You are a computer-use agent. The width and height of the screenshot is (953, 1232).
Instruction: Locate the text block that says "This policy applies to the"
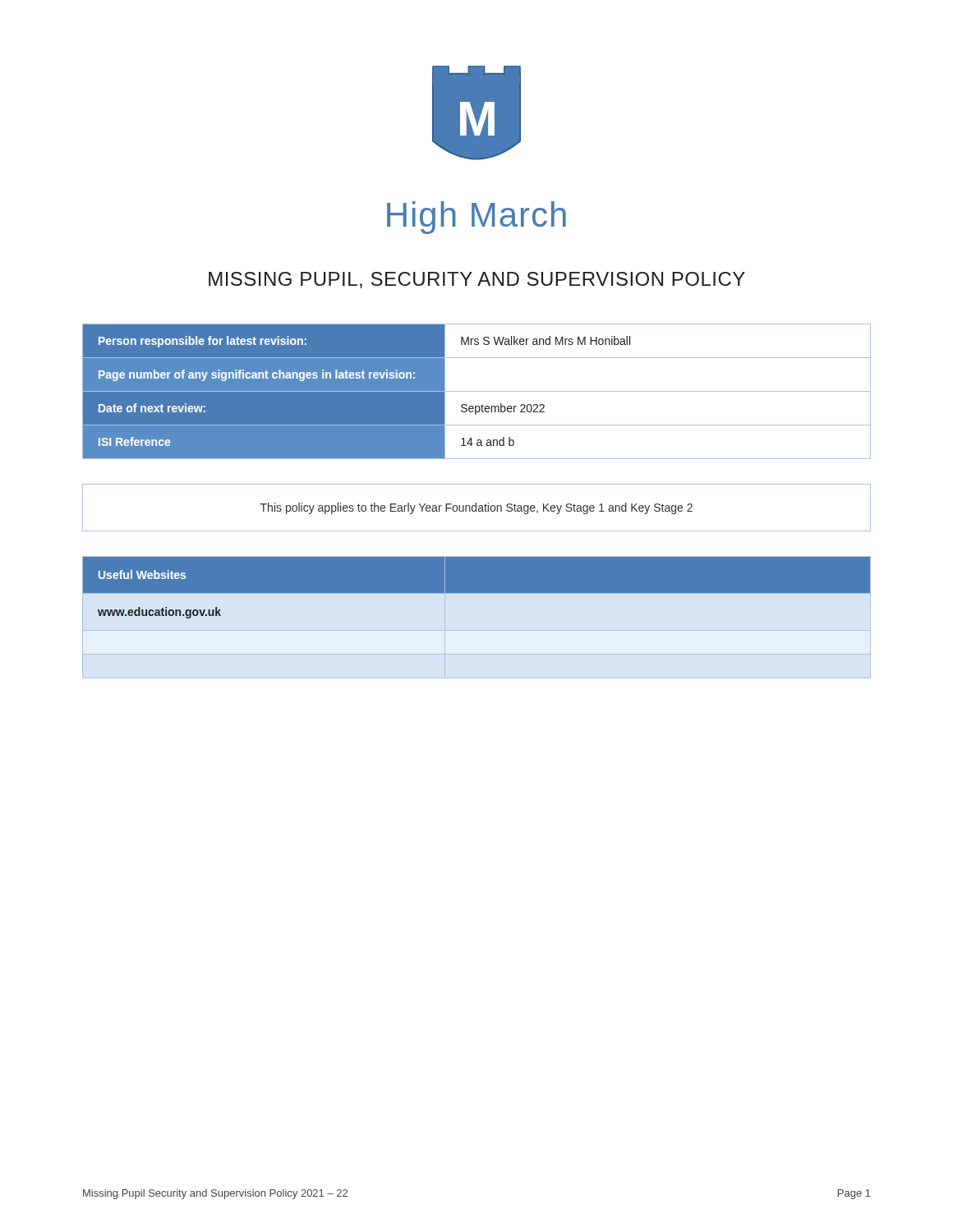point(476,508)
